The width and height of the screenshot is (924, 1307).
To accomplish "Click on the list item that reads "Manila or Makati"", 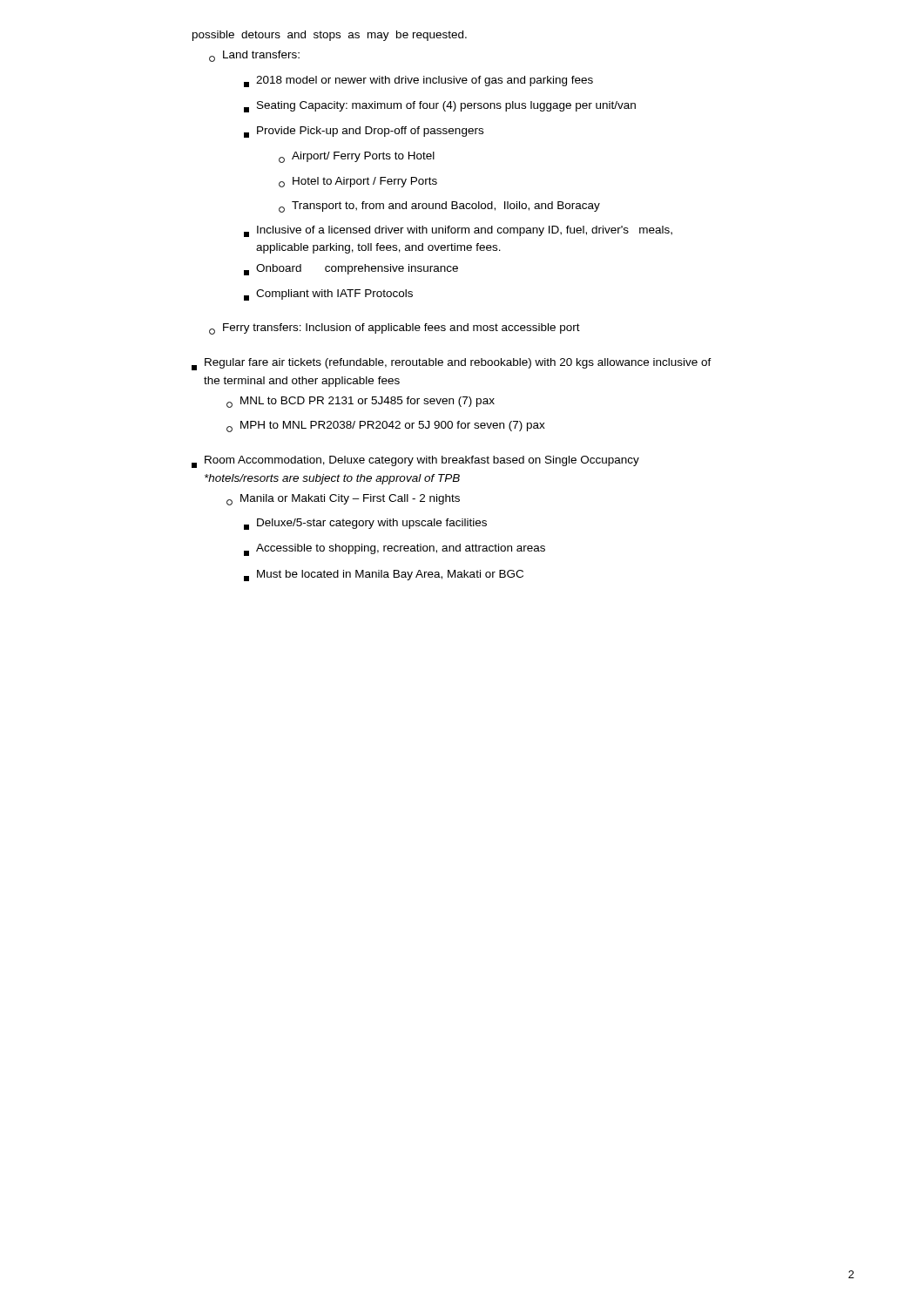I will click(343, 500).
